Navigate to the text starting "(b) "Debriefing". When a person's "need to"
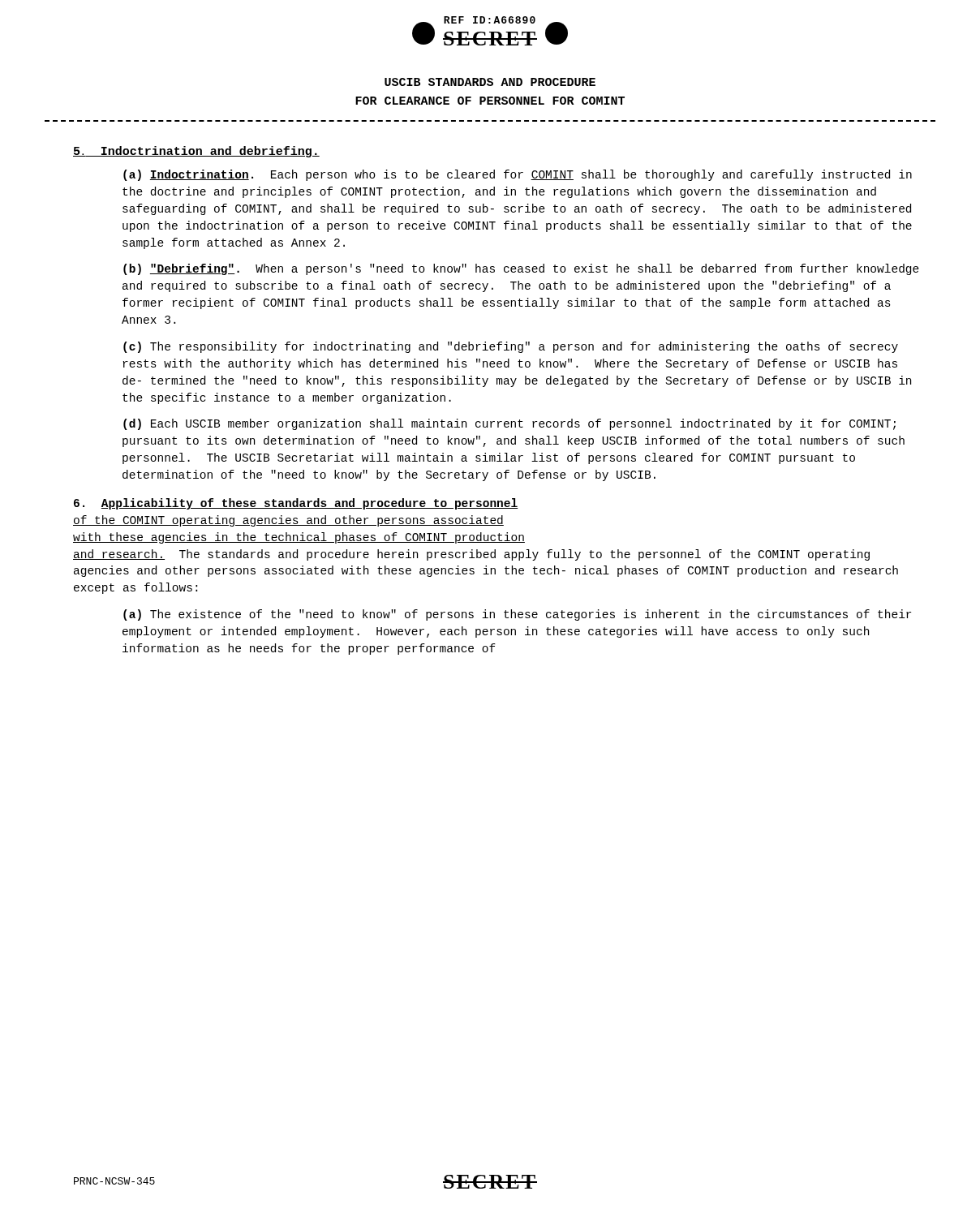Viewport: 980px width, 1217px height. tap(521, 295)
